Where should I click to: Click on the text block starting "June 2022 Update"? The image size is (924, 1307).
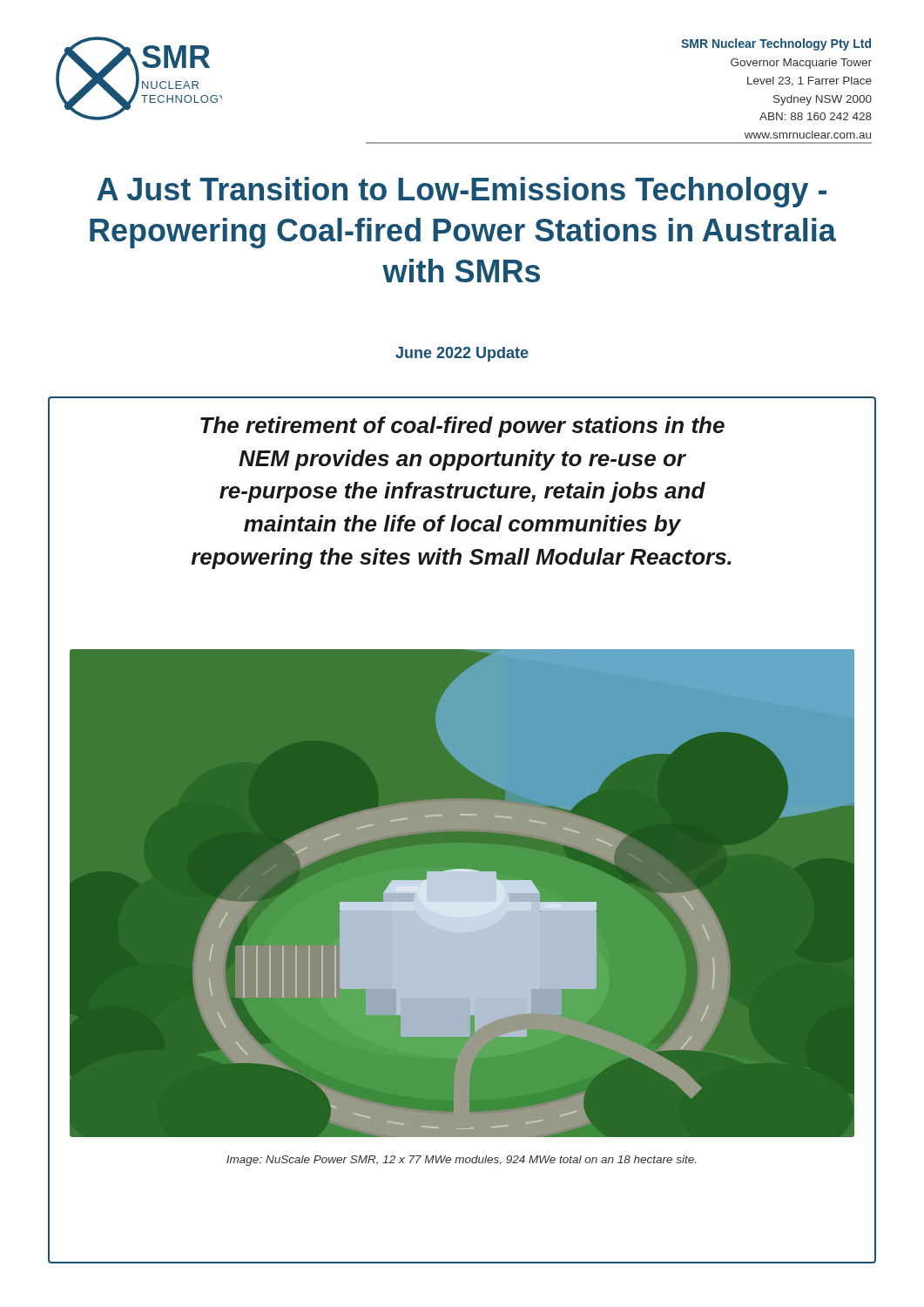[x=462, y=353]
